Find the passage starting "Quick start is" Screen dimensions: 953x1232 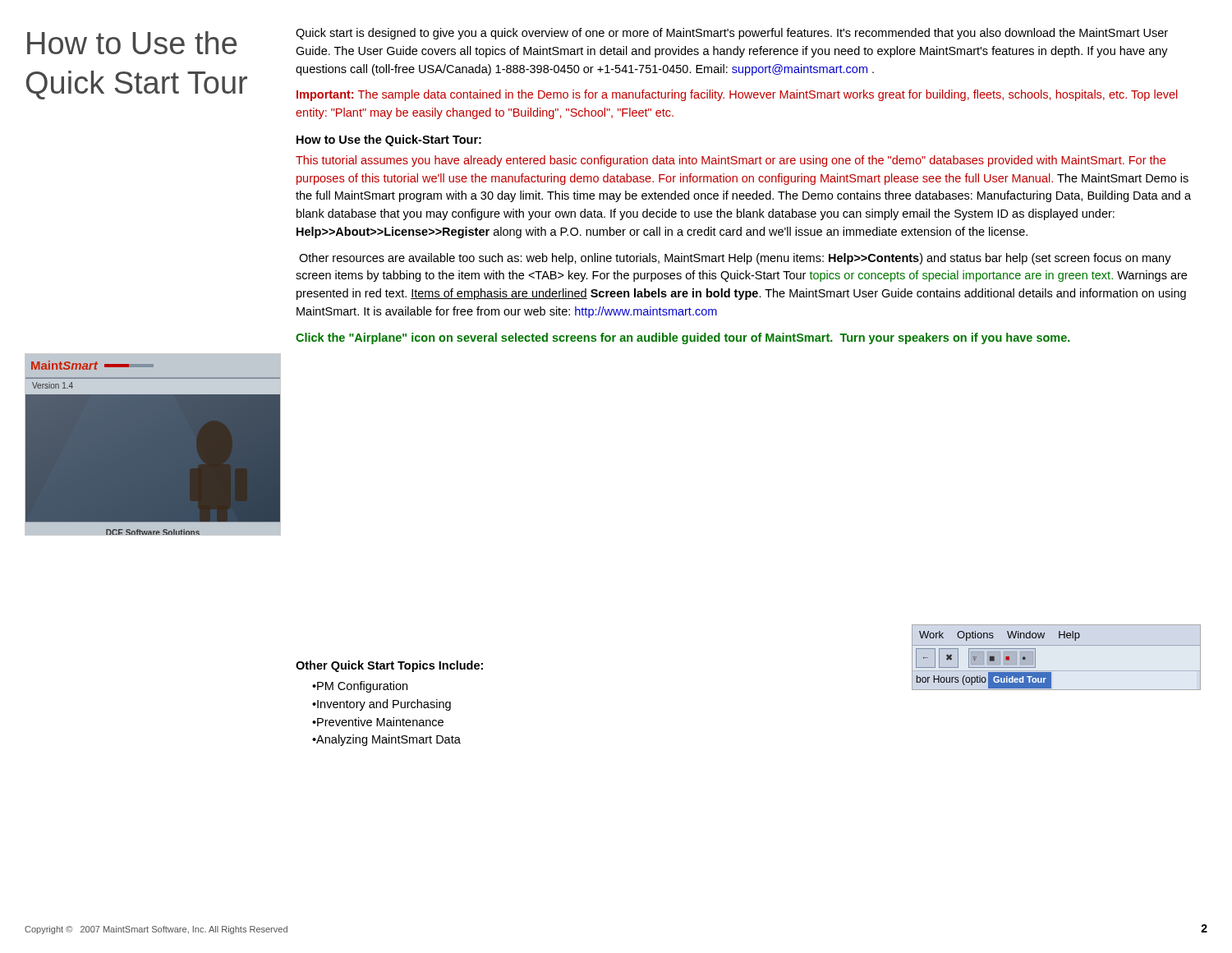pyautogui.click(x=732, y=51)
